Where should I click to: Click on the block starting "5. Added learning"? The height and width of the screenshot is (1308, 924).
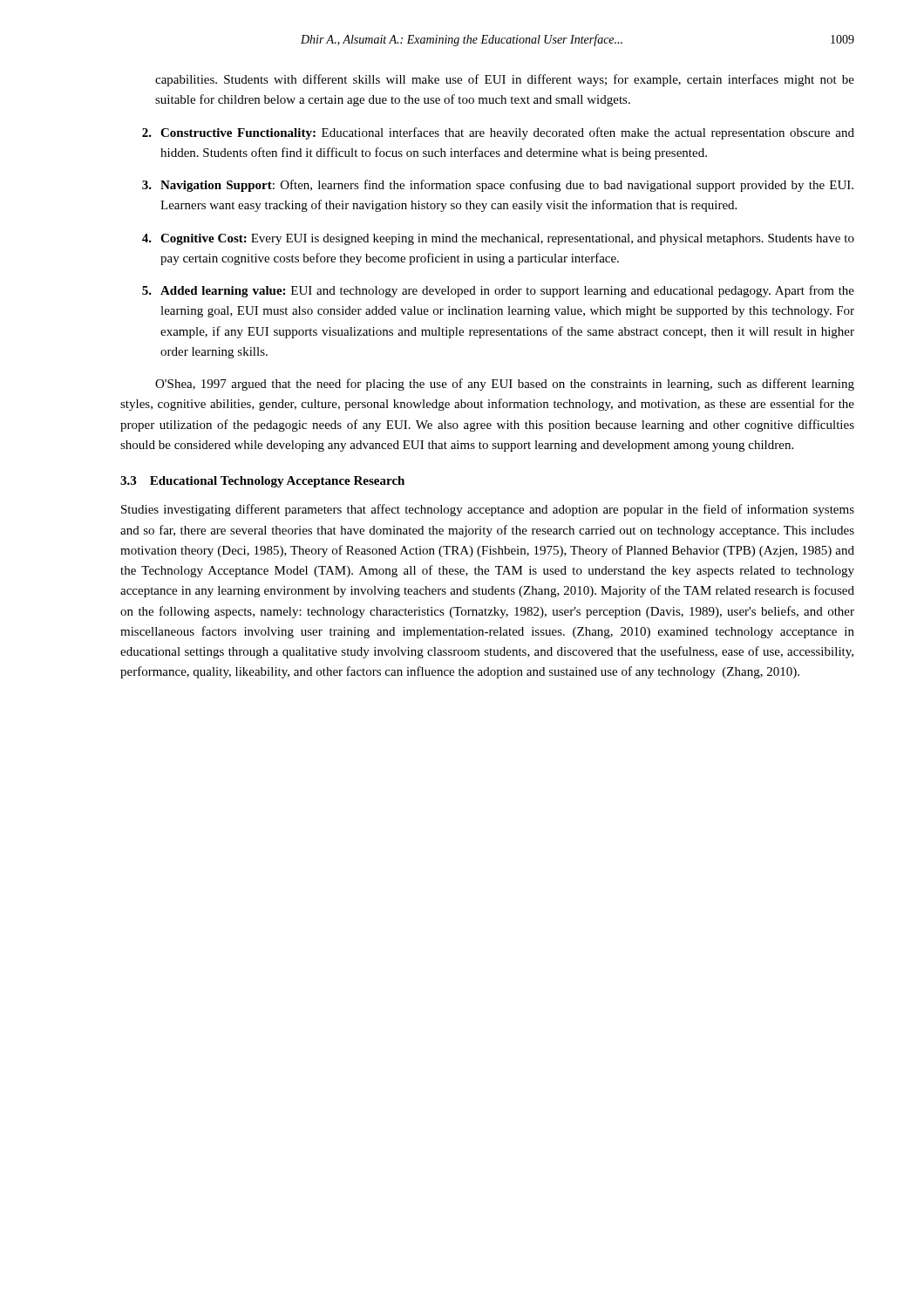click(487, 321)
